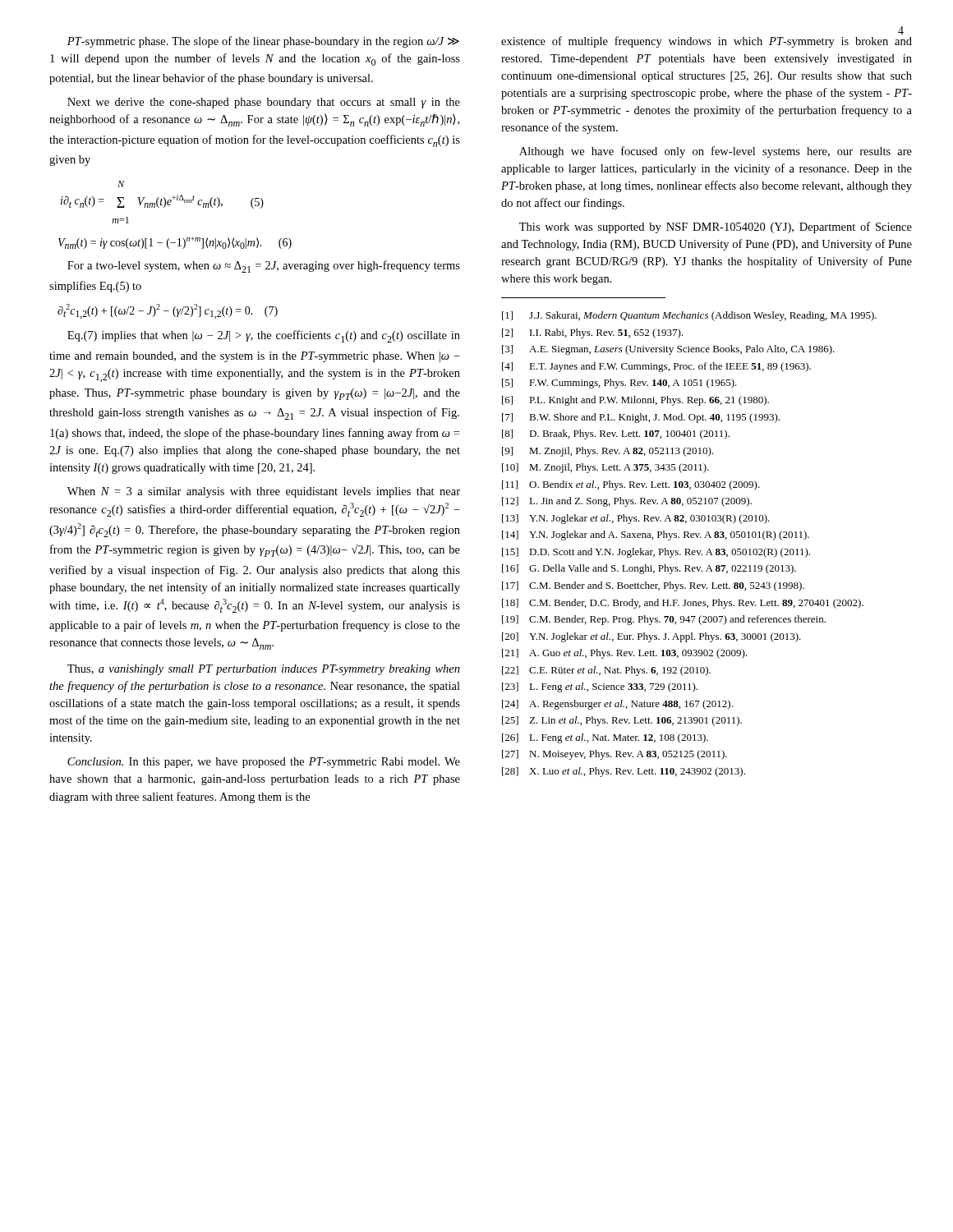
Task: Select the list item containing "[17]C.M. Bender and"
Action: pyautogui.click(x=707, y=585)
